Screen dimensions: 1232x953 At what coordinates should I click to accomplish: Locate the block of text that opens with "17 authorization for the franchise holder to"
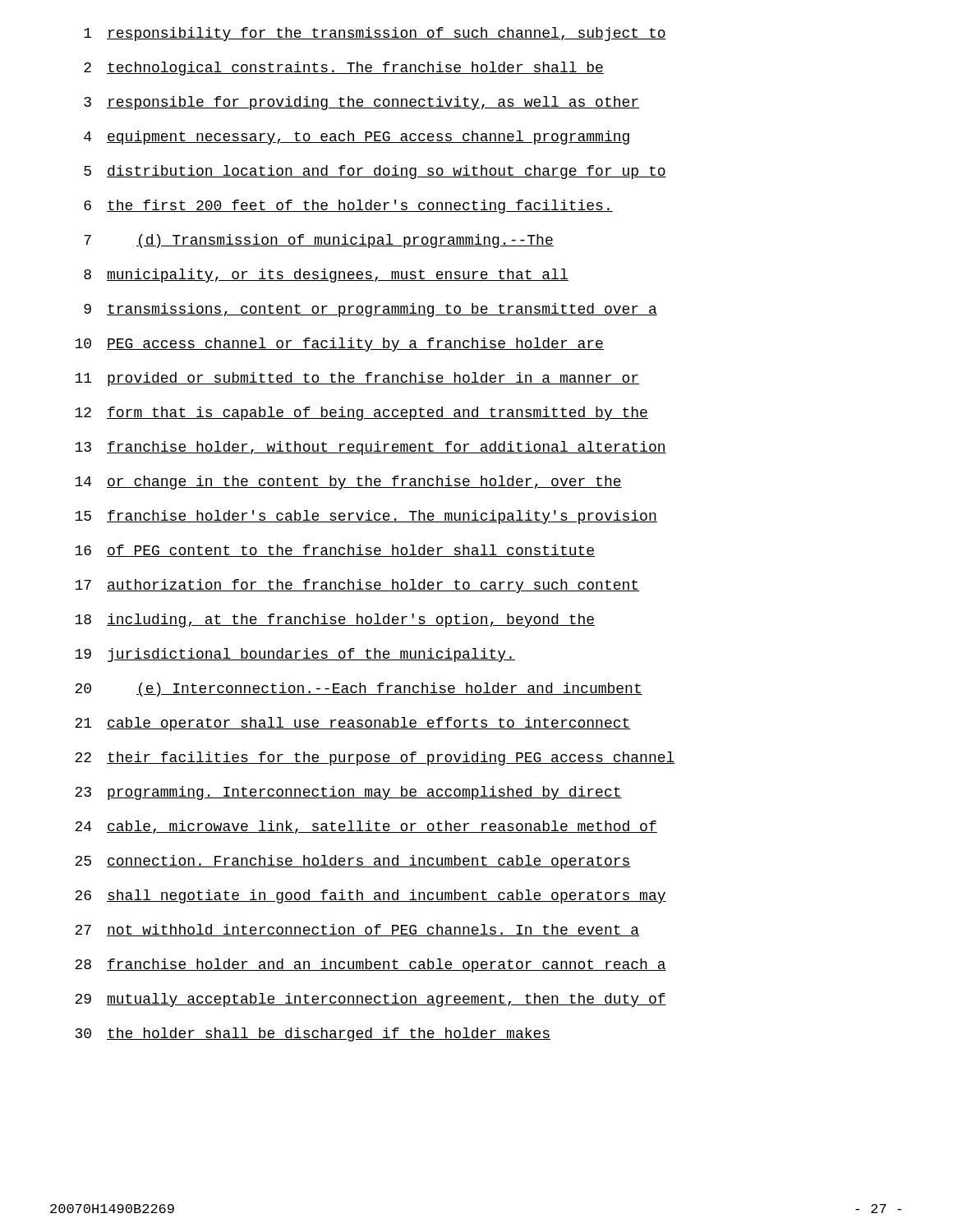coord(476,586)
